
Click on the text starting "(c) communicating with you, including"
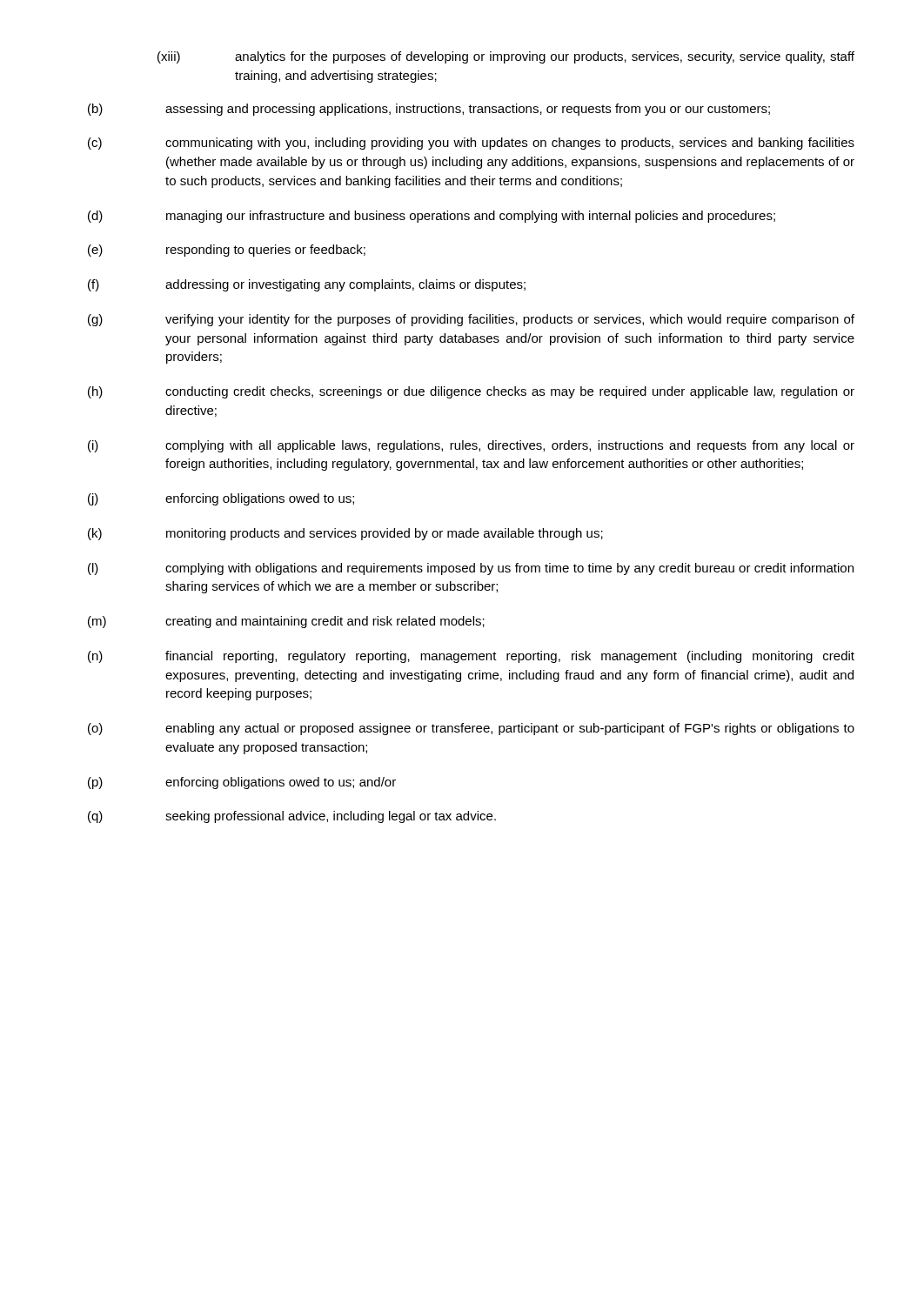pyautogui.click(x=471, y=162)
